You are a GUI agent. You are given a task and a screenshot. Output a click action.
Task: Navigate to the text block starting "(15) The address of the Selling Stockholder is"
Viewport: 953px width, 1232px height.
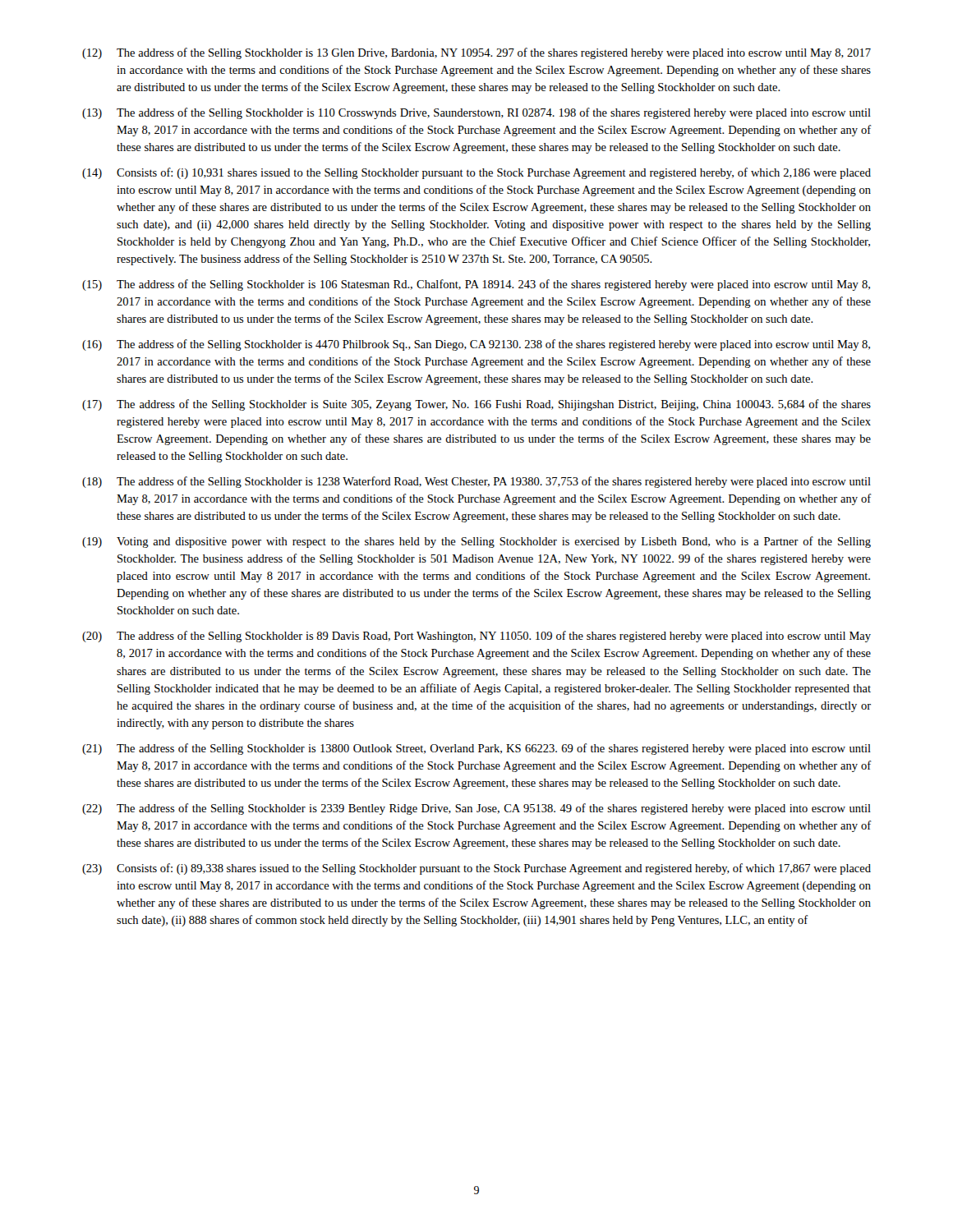tap(476, 302)
